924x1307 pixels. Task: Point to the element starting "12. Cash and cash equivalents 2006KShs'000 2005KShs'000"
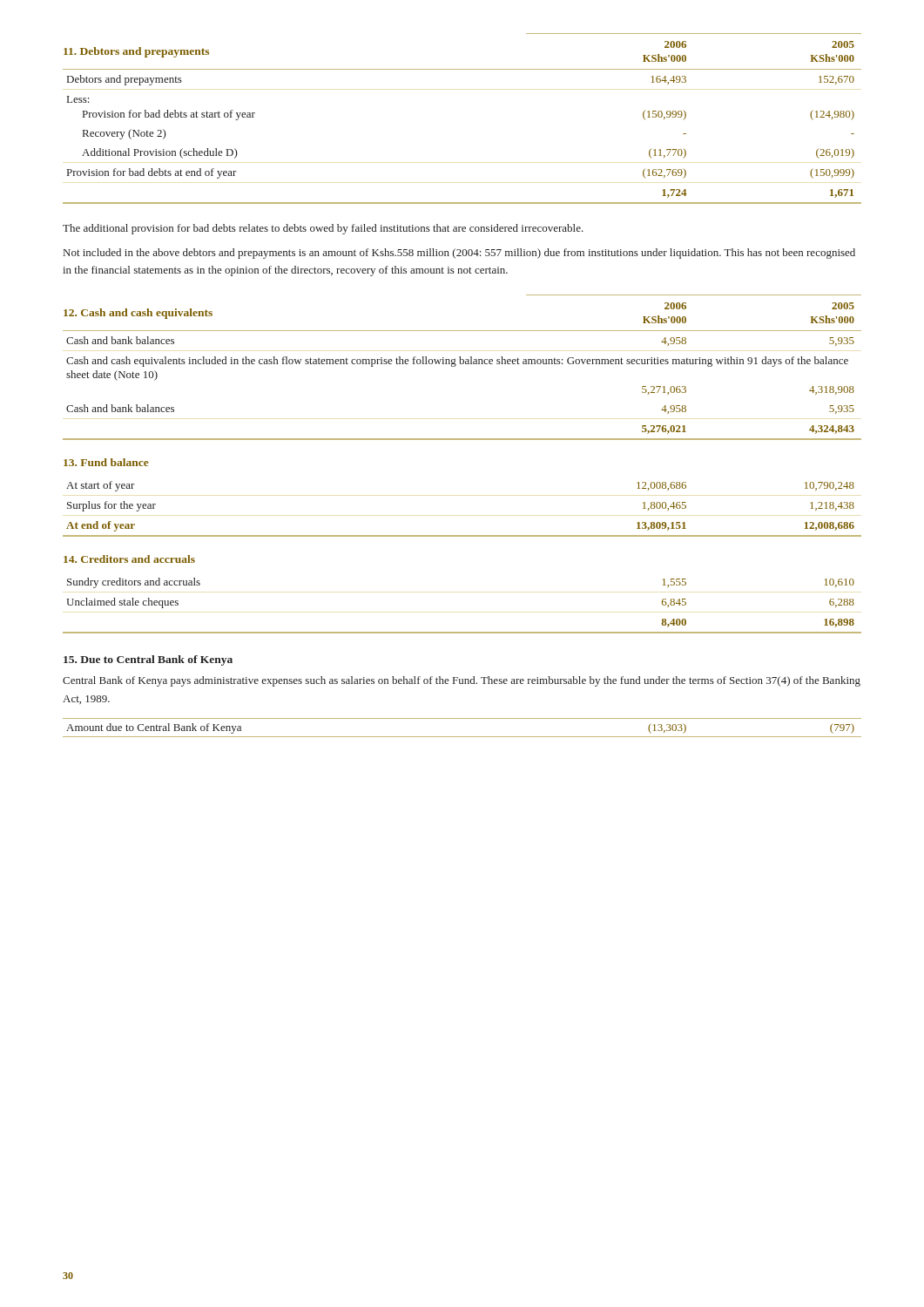tap(135, 312)
